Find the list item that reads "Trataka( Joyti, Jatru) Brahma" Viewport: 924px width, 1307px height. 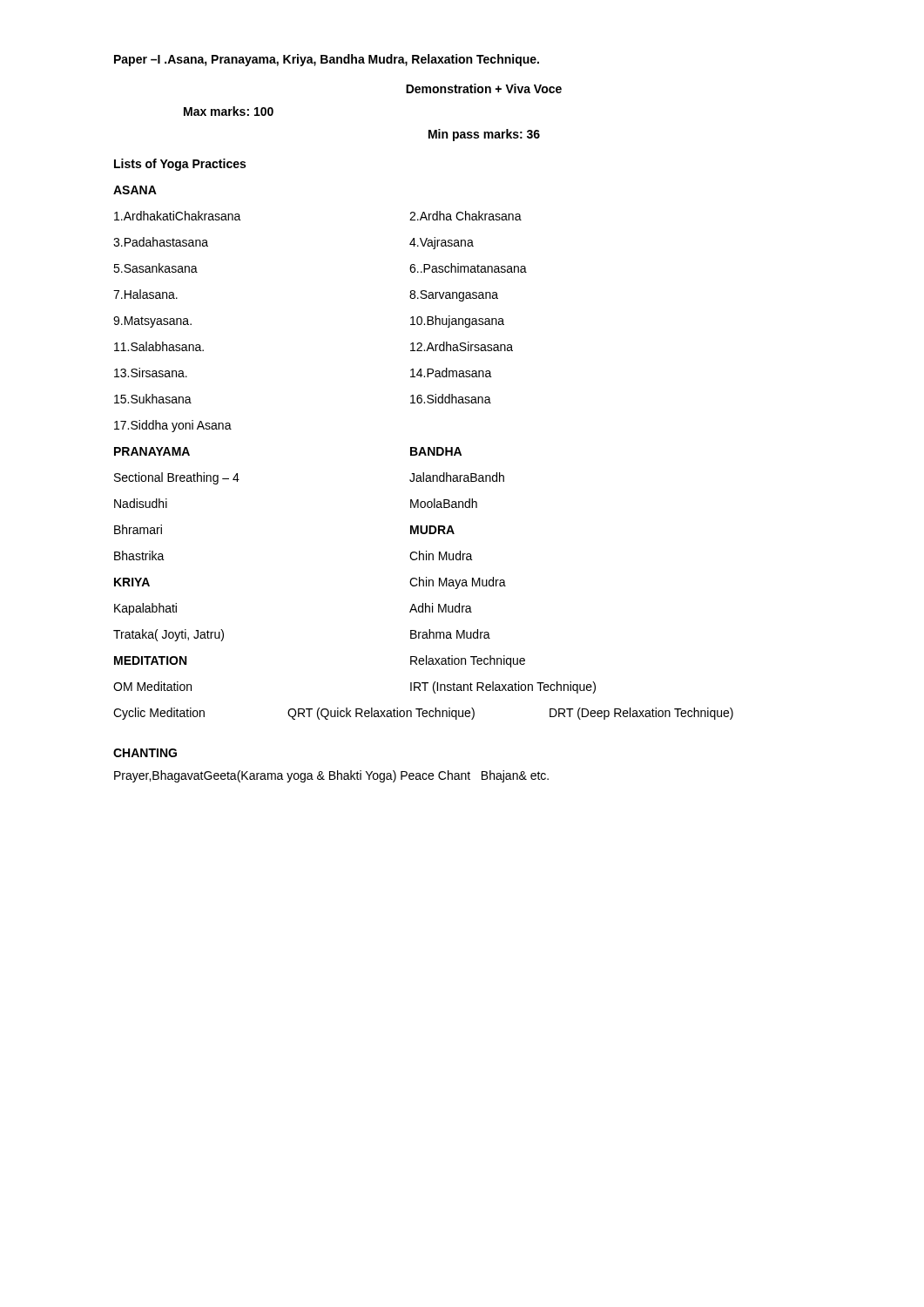click(166, 635)
